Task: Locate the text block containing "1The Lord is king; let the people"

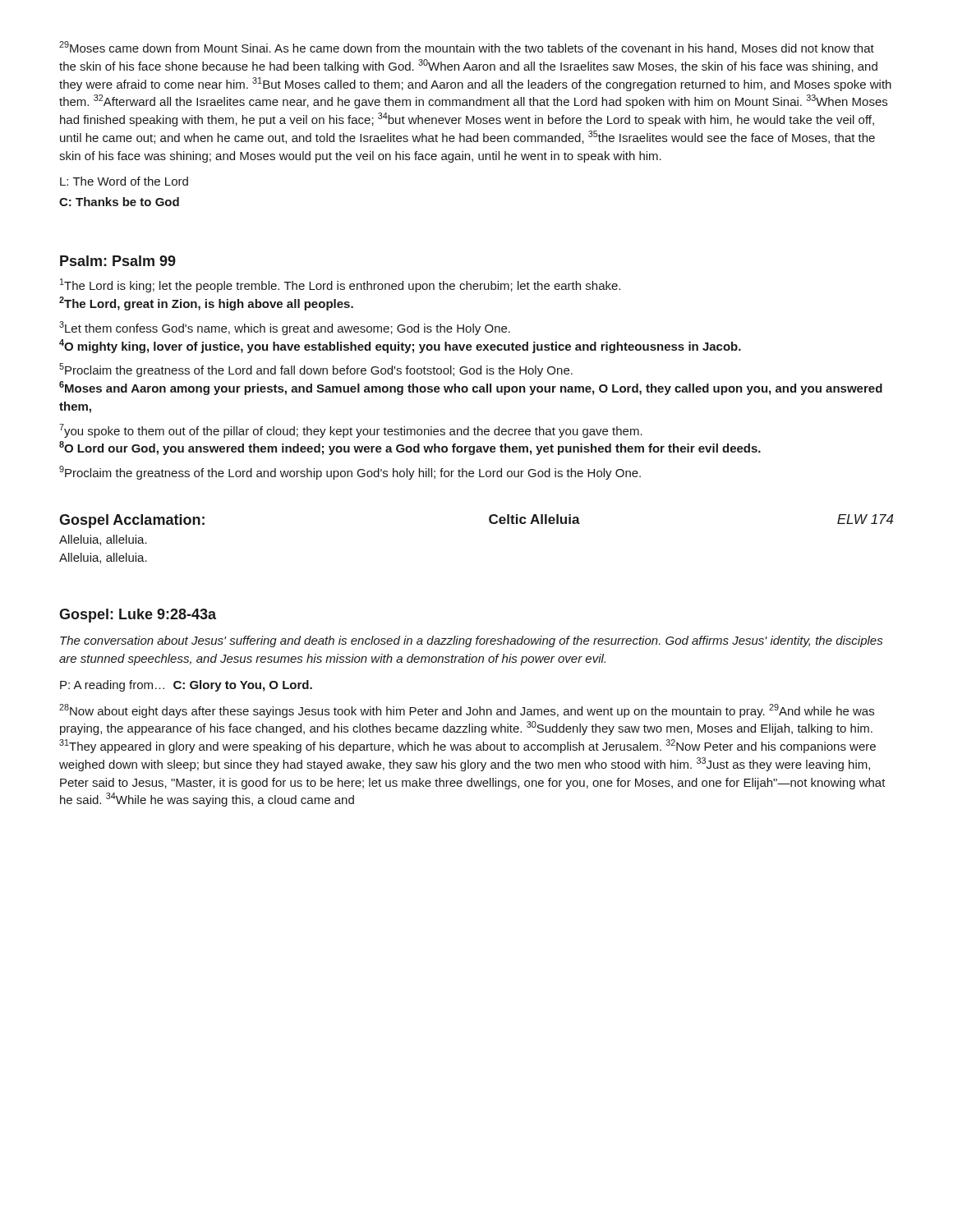Action: [476, 295]
